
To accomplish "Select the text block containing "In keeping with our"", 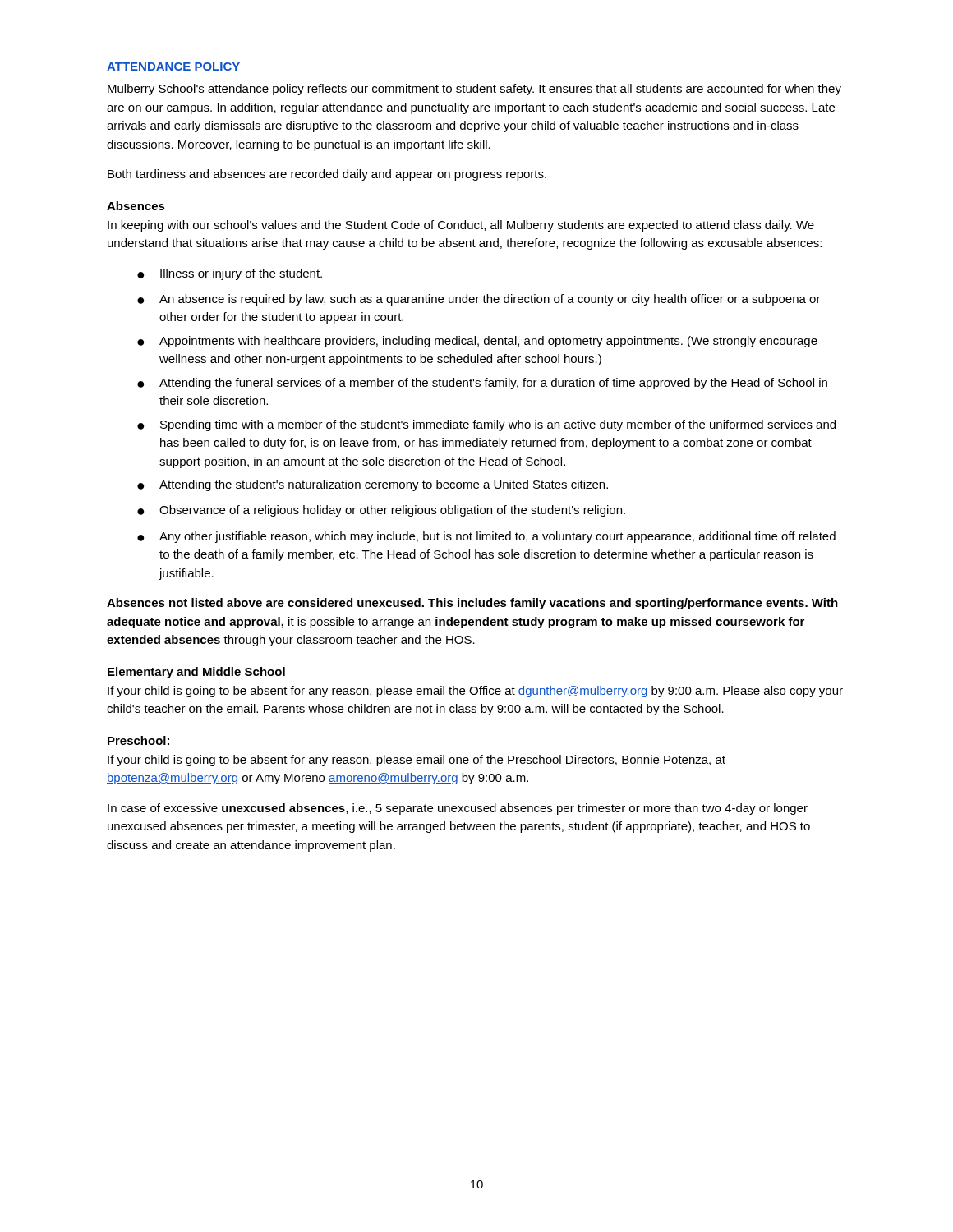I will tap(465, 233).
